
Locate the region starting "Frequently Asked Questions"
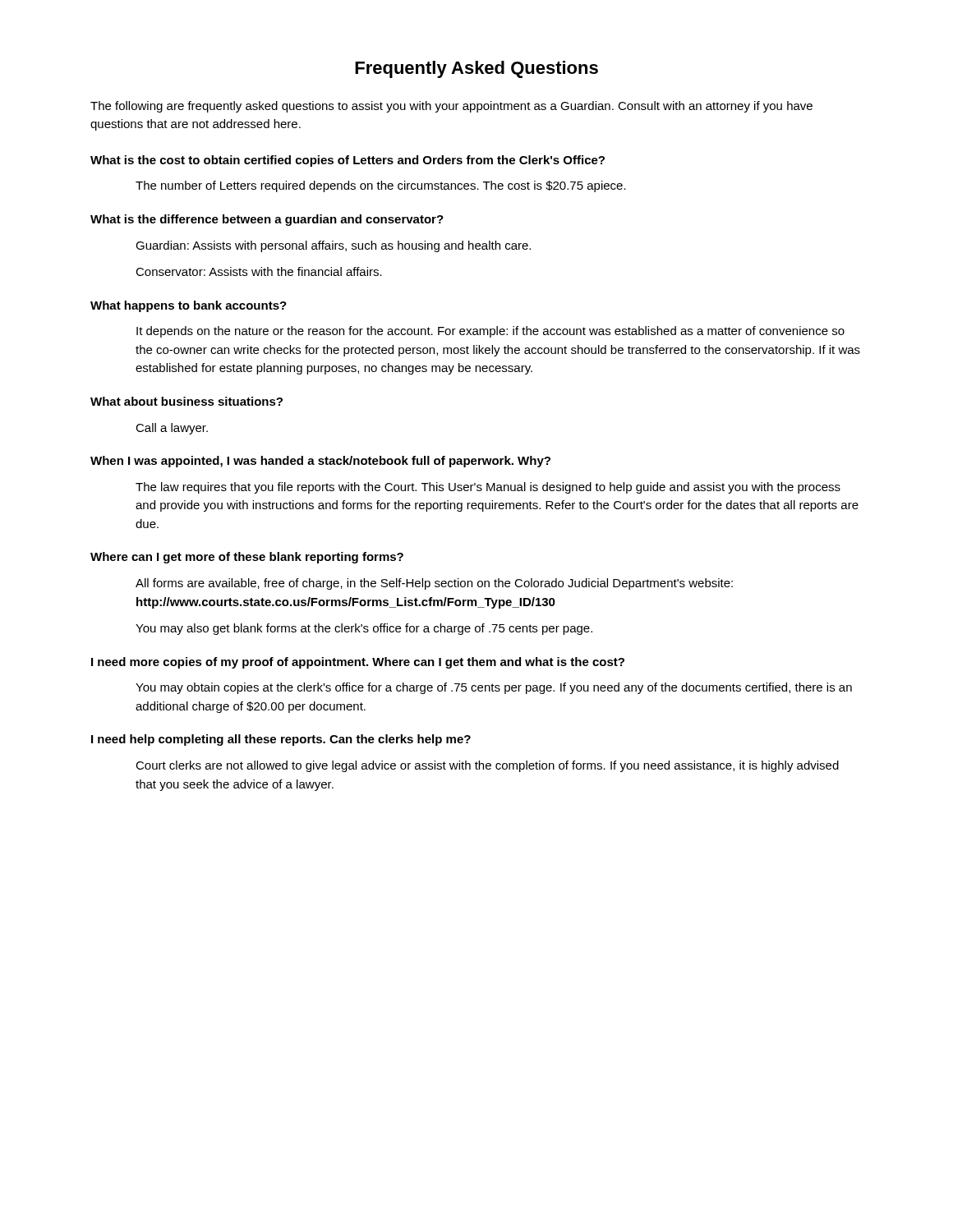(476, 68)
